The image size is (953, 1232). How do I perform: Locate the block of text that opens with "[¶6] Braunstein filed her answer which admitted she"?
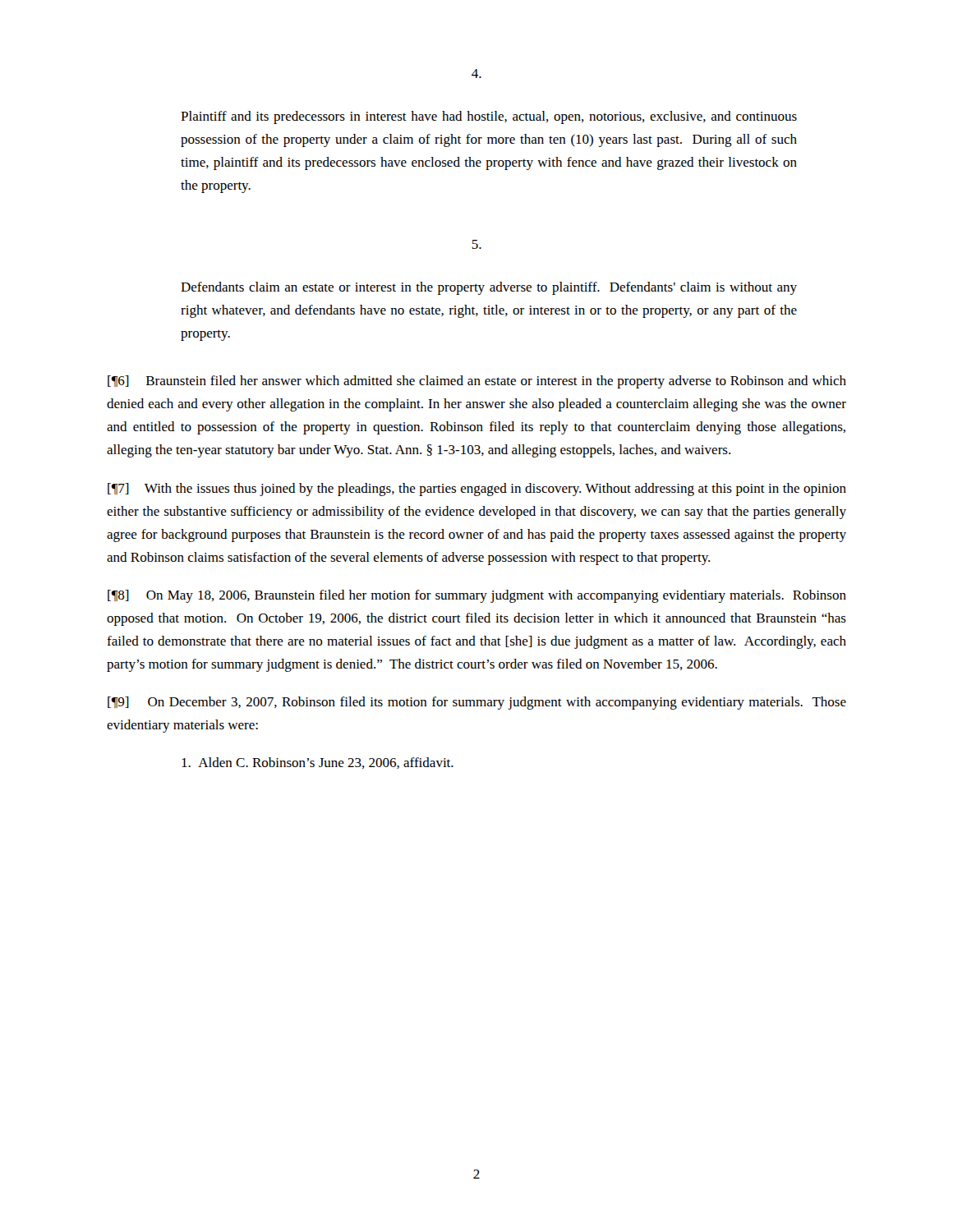(476, 415)
